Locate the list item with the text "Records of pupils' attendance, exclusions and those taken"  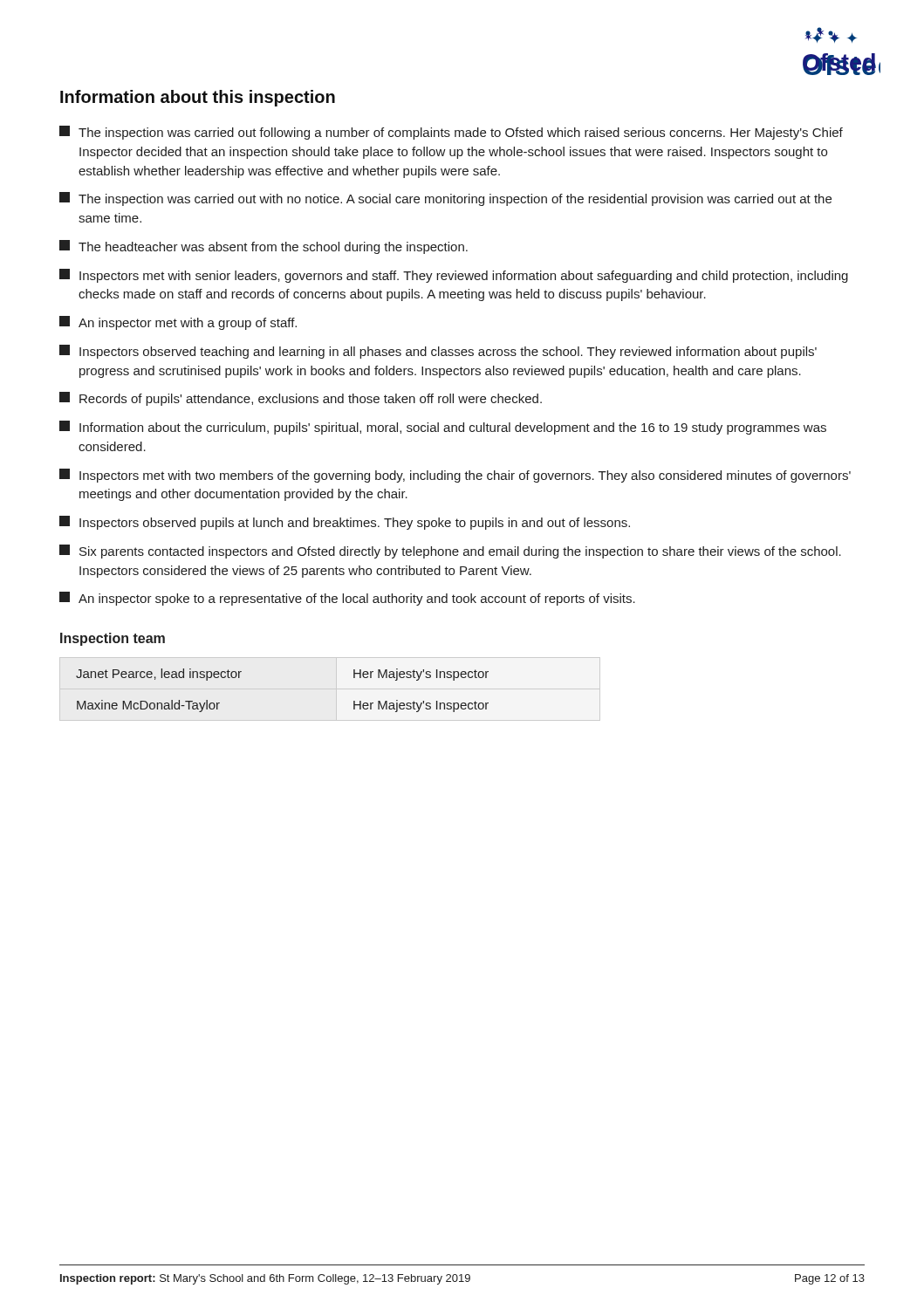(x=462, y=399)
